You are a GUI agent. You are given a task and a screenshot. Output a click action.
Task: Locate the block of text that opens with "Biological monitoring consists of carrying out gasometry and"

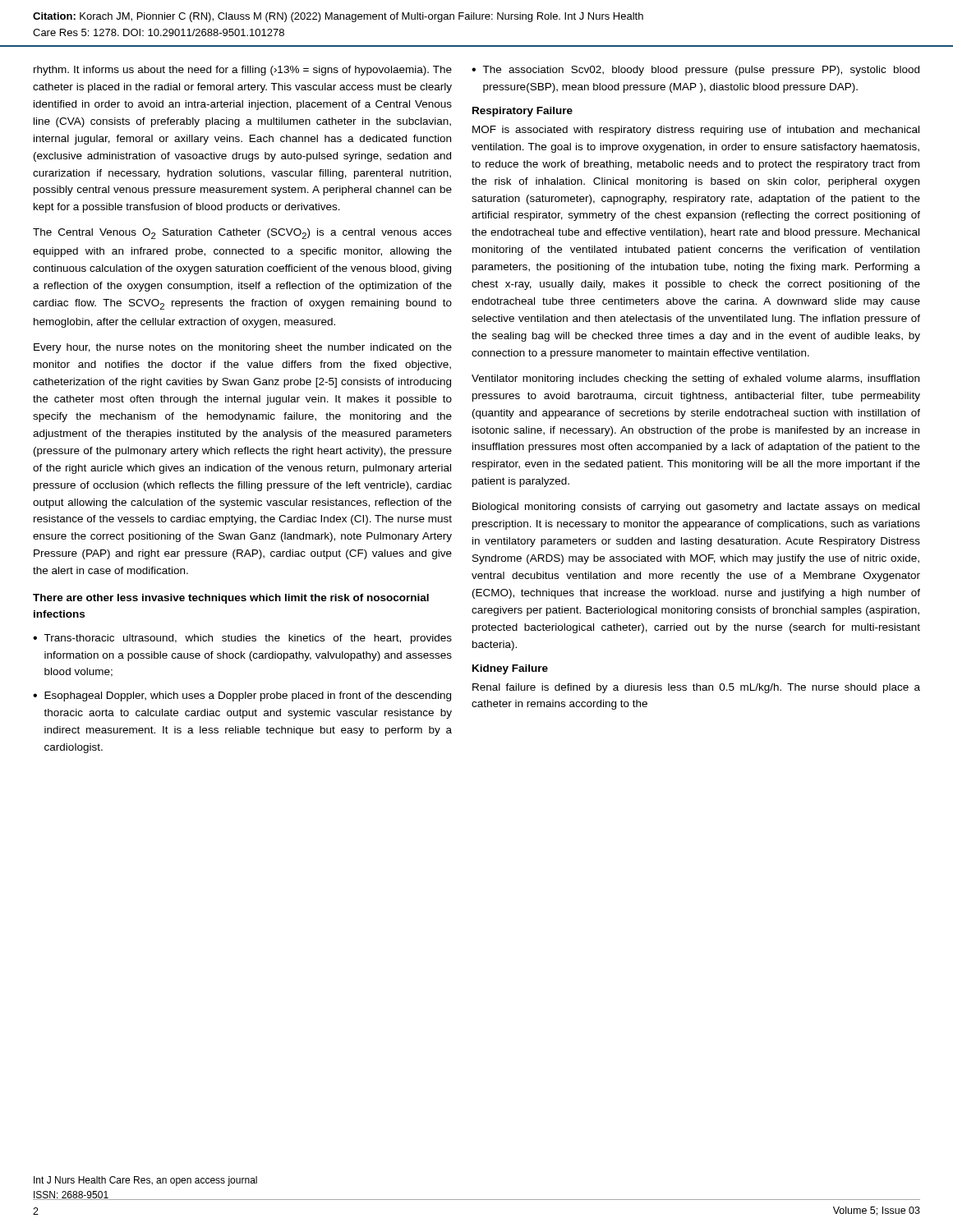tap(696, 576)
